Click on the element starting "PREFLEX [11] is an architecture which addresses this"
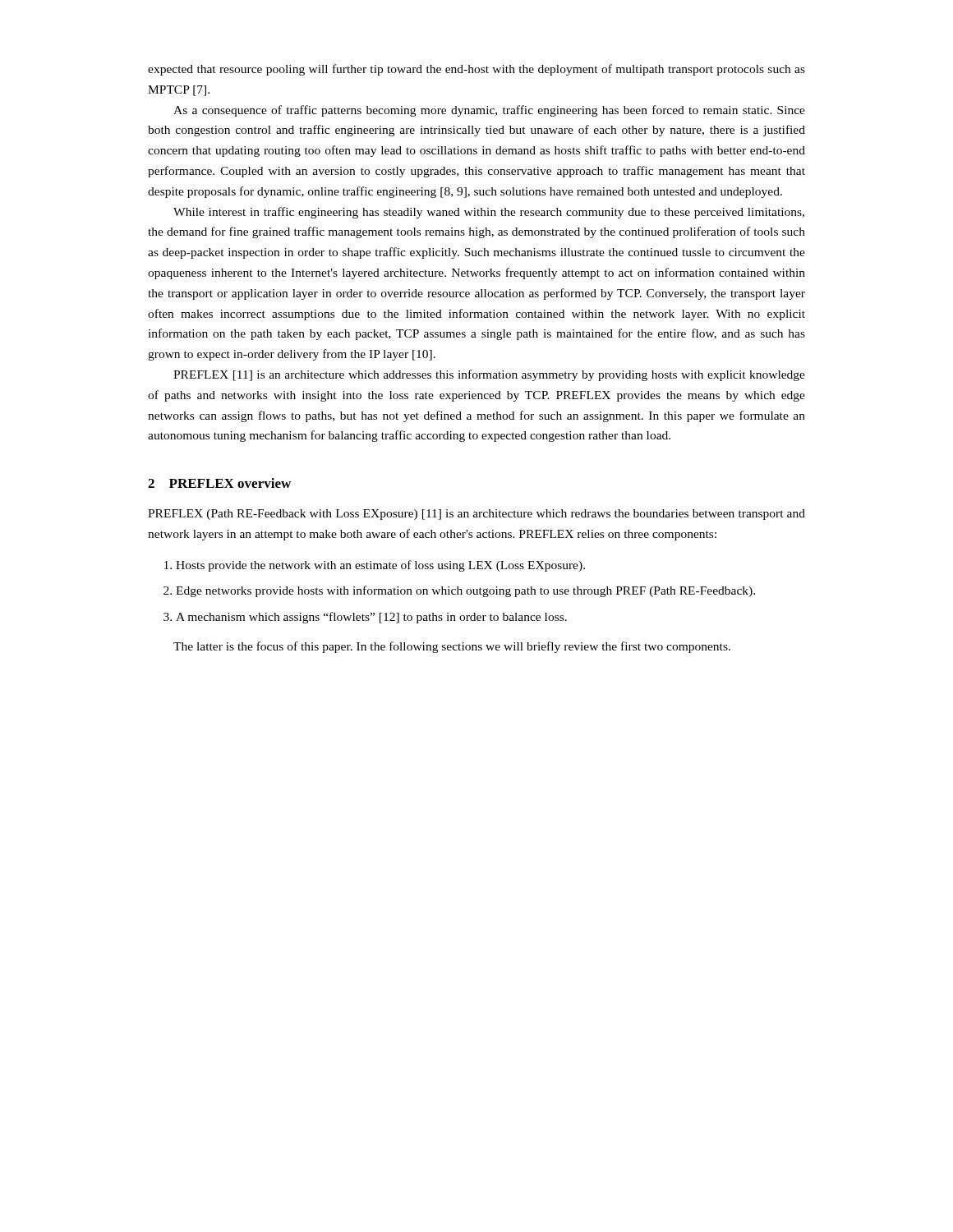 coord(476,405)
